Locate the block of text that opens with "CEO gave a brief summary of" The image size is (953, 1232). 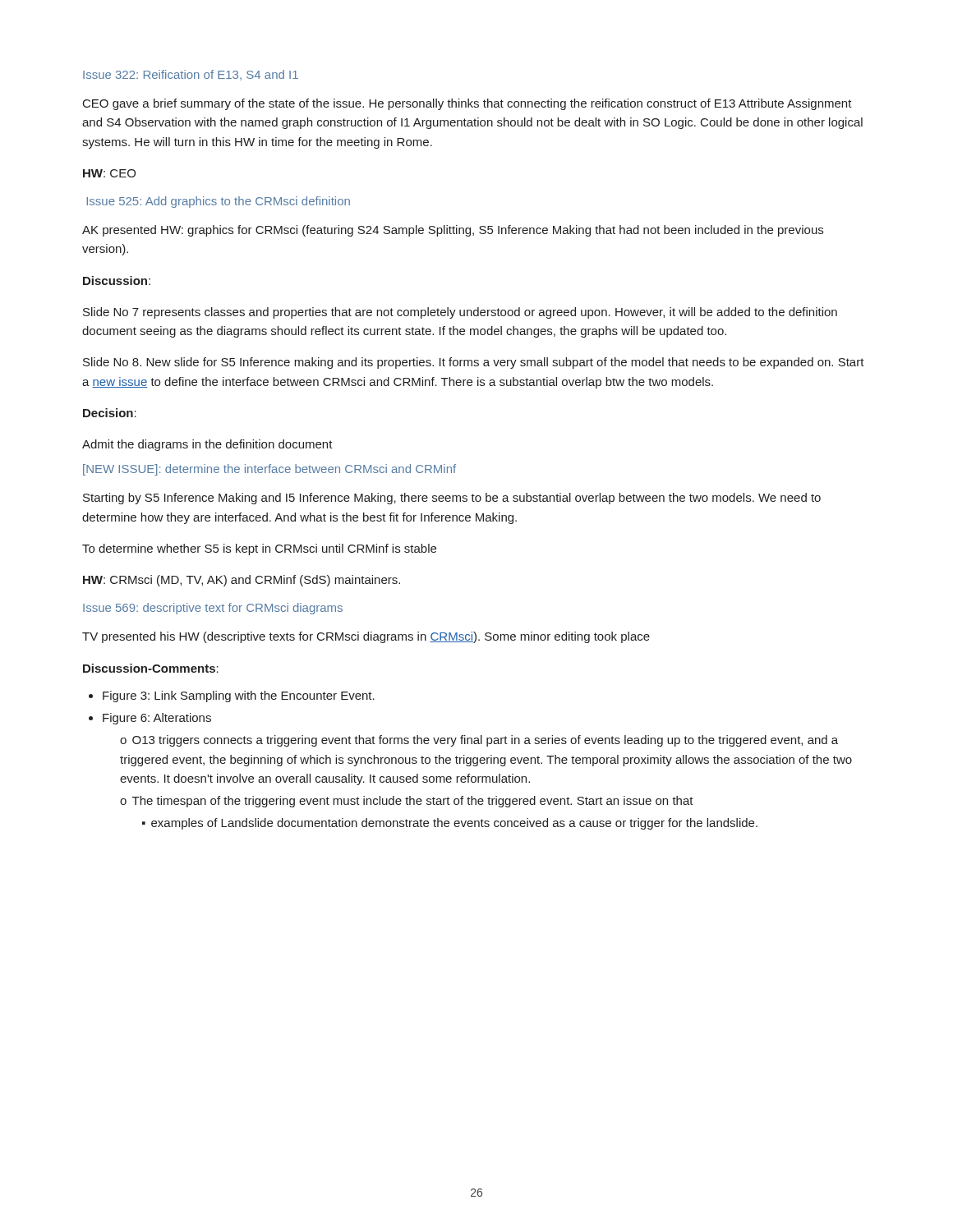coord(476,122)
